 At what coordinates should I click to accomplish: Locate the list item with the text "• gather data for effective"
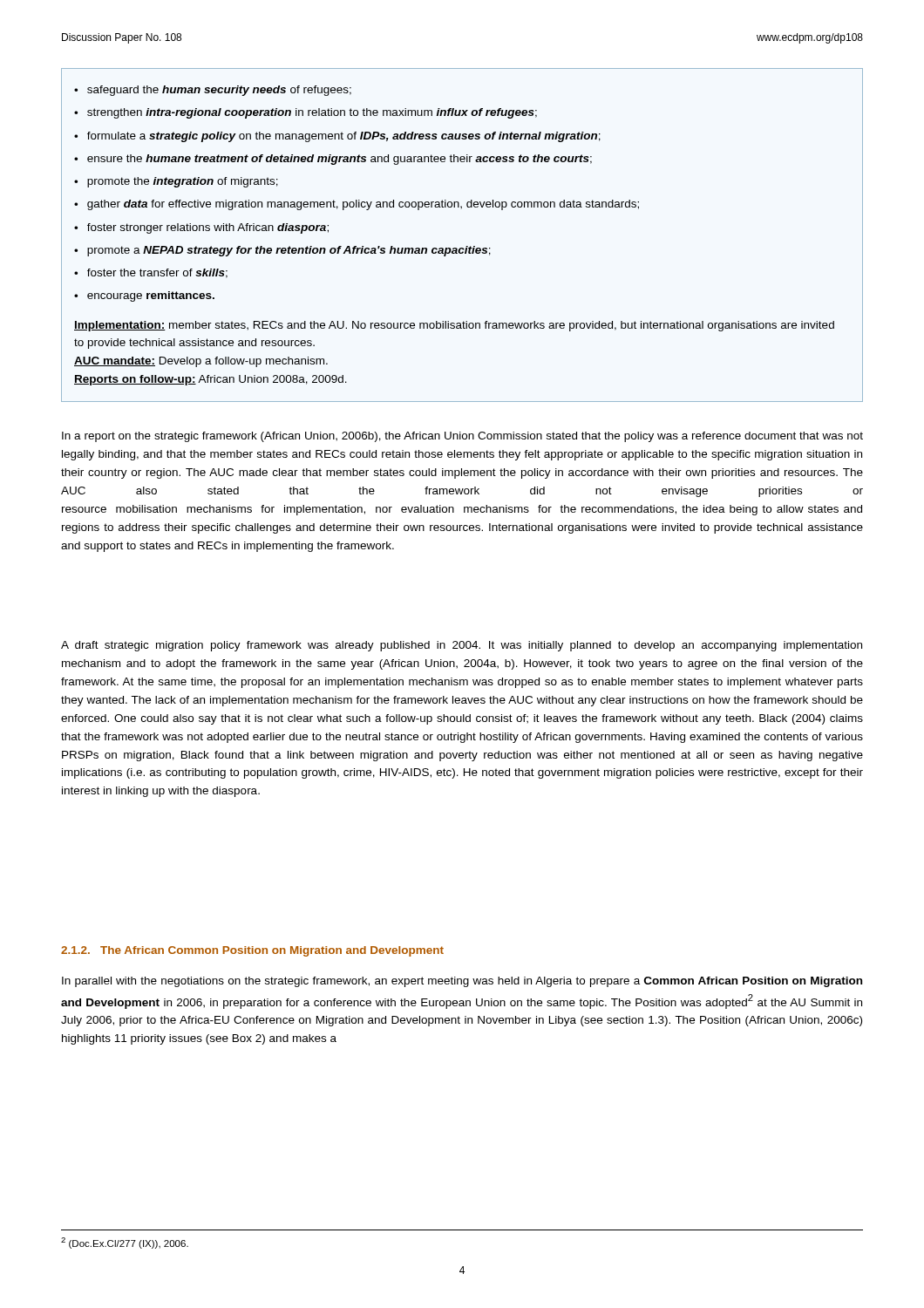pyautogui.click(x=357, y=205)
